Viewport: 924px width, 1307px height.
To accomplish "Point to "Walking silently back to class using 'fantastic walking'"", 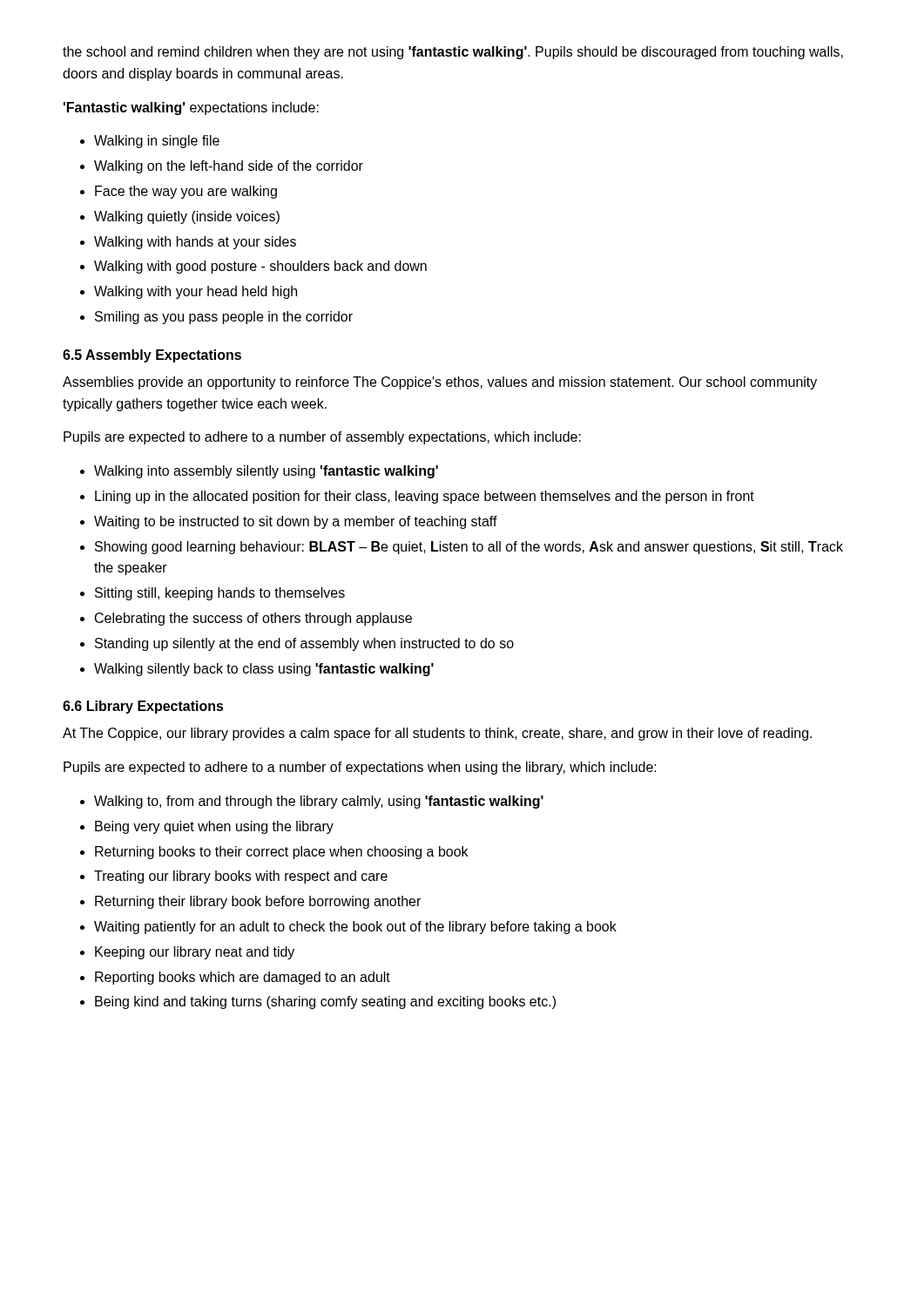I will coord(264,668).
